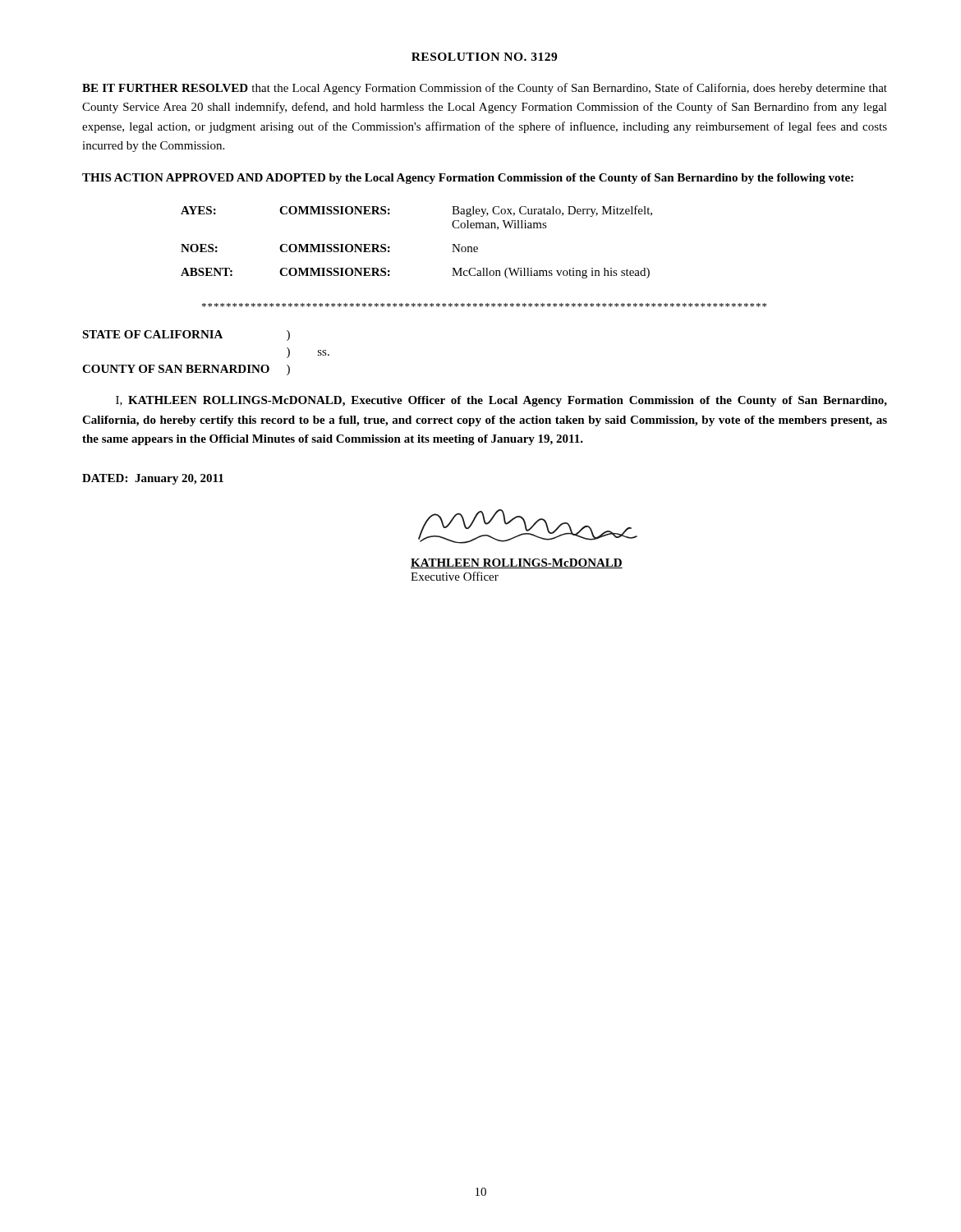Screen dimensions: 1232x961
Task: Find the text block that says "I, KATHLEEN ROLLINGS-McDONALD, Executive Officer of the"
Action: coord(485,419)
